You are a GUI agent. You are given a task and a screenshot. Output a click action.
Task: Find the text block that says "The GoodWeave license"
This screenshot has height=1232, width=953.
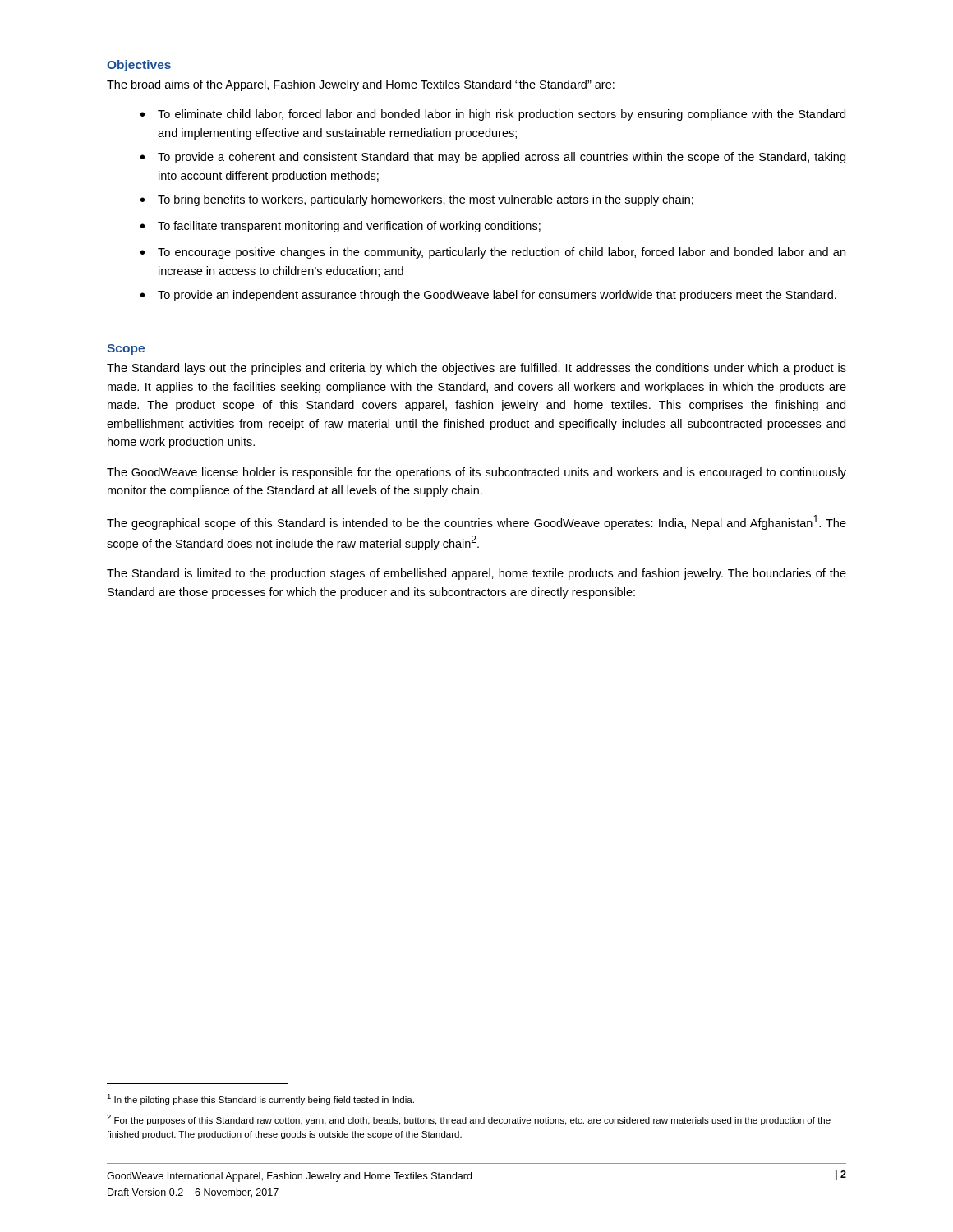click(476, 481)
